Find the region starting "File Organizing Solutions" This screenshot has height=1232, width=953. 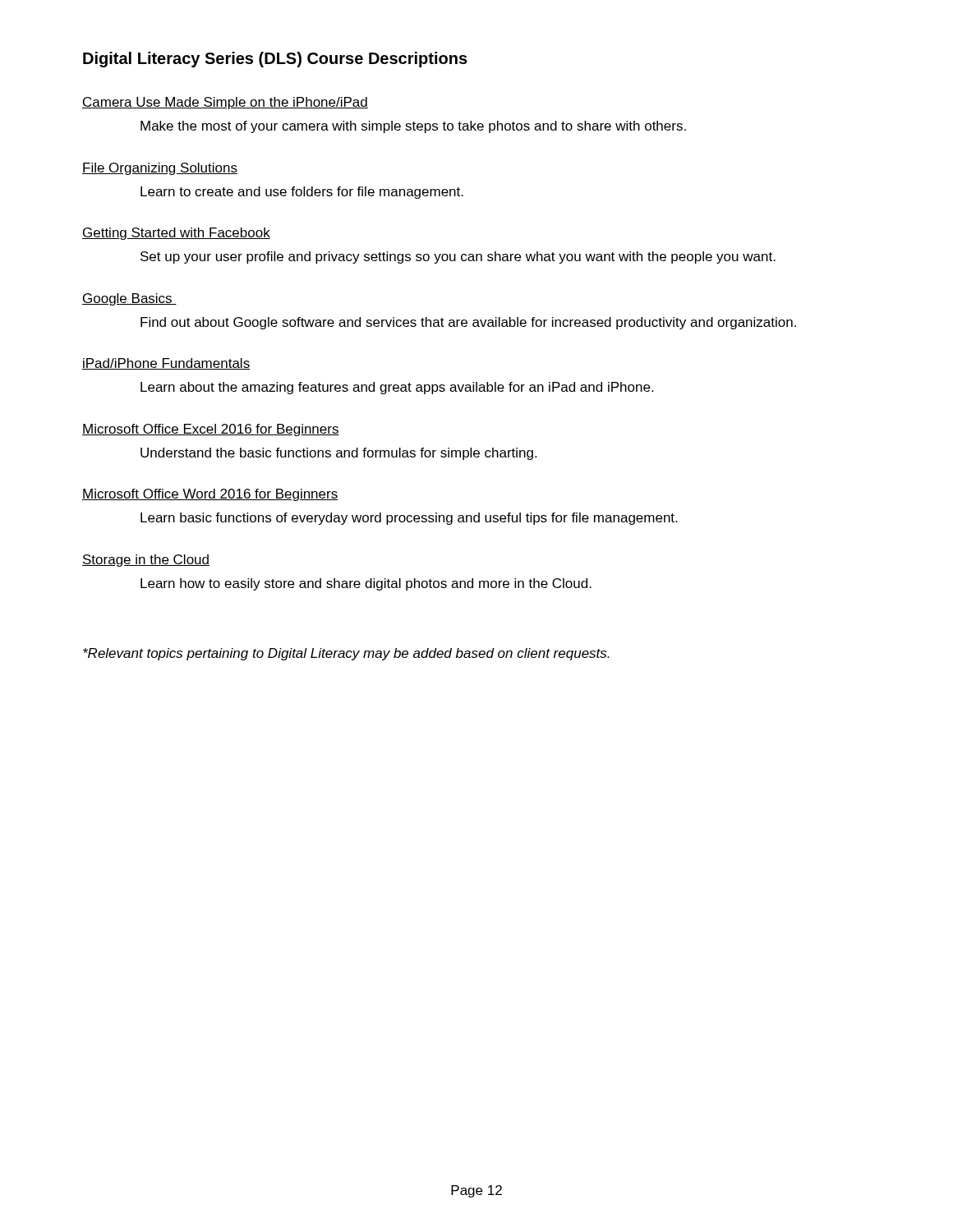(160, 168)
